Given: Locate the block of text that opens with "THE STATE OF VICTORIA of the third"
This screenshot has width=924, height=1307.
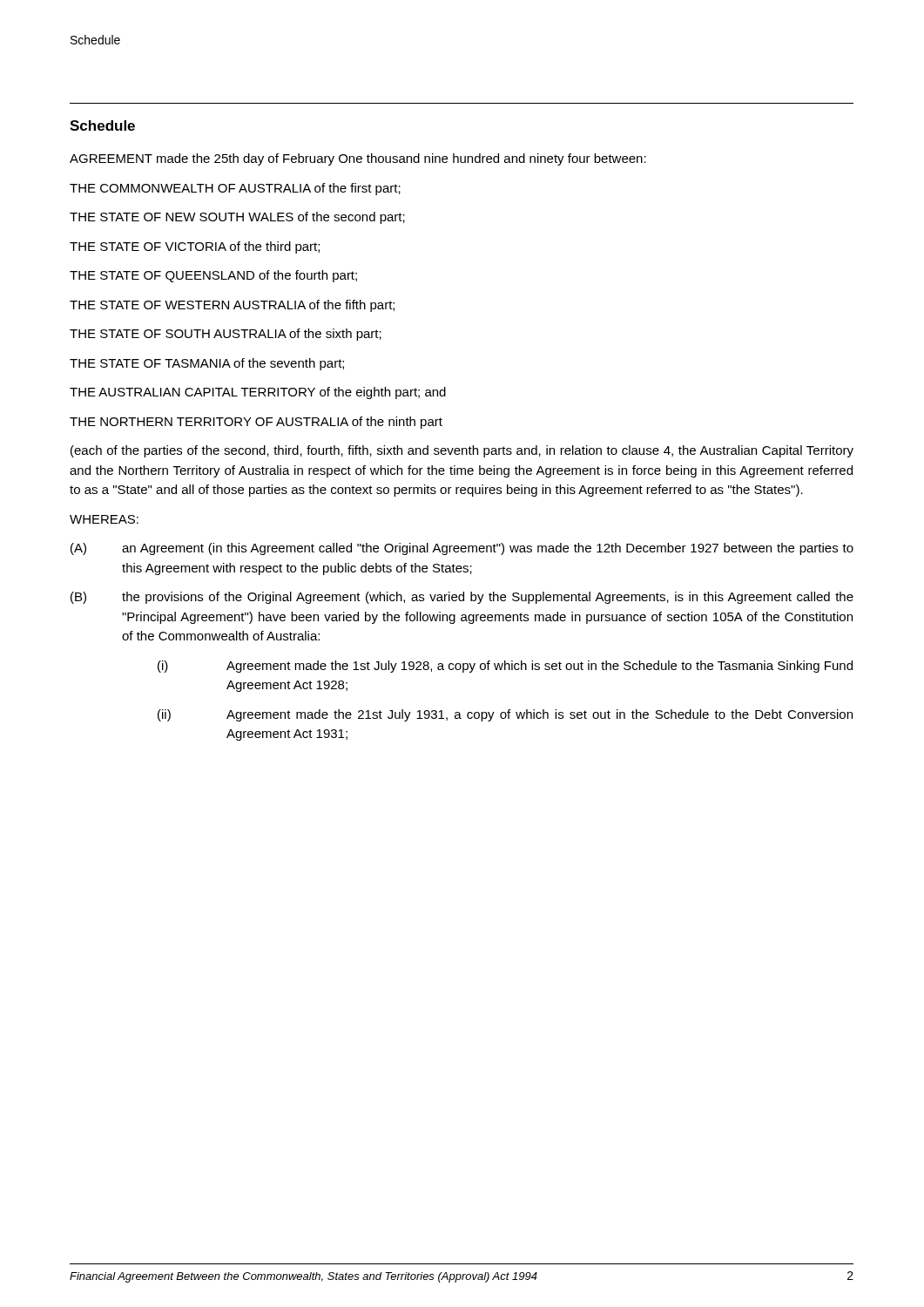Looking at the screenshot, I should point(195,246).
